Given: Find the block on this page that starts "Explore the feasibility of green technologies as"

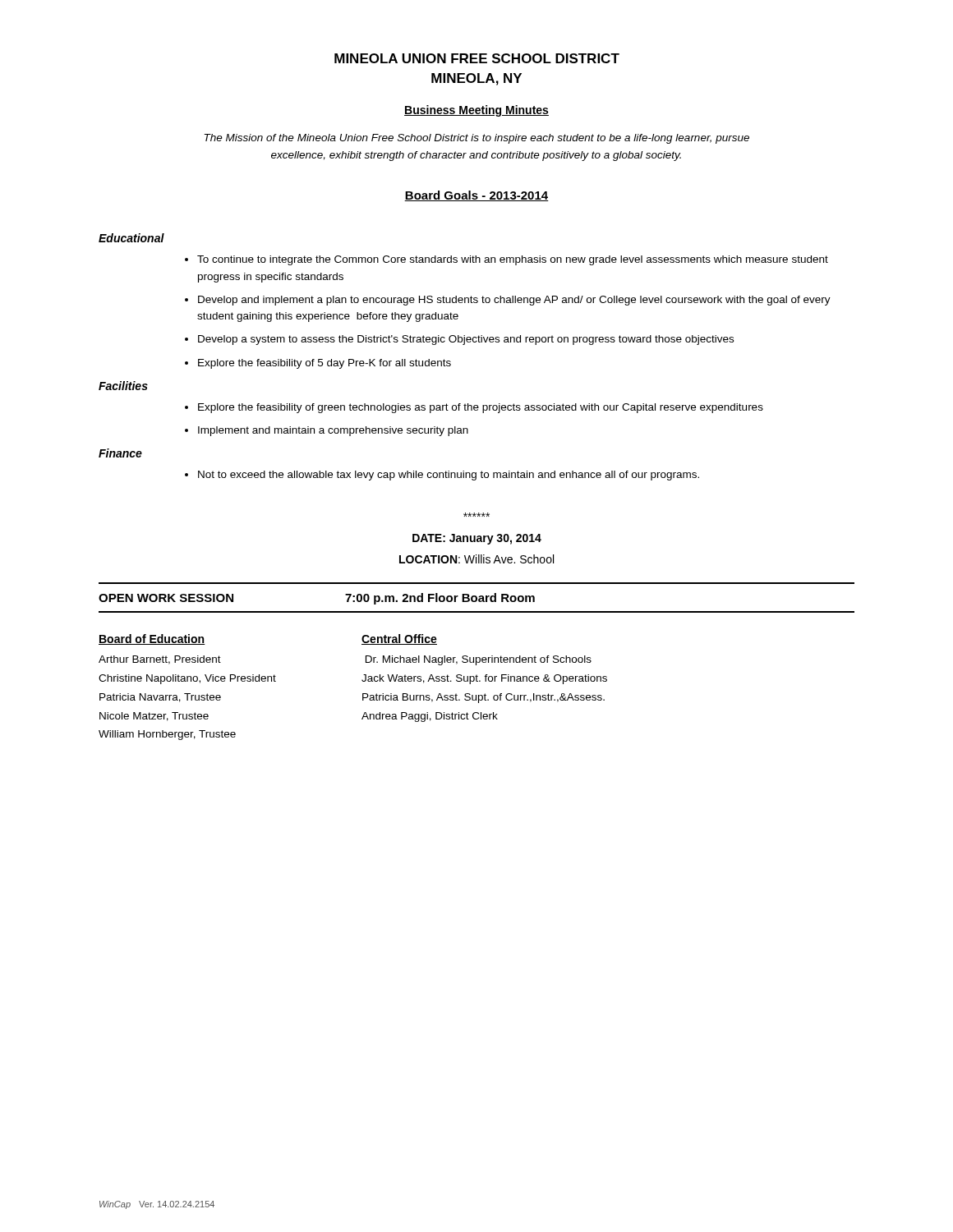Looking at the screenshot, I should 526,407.
